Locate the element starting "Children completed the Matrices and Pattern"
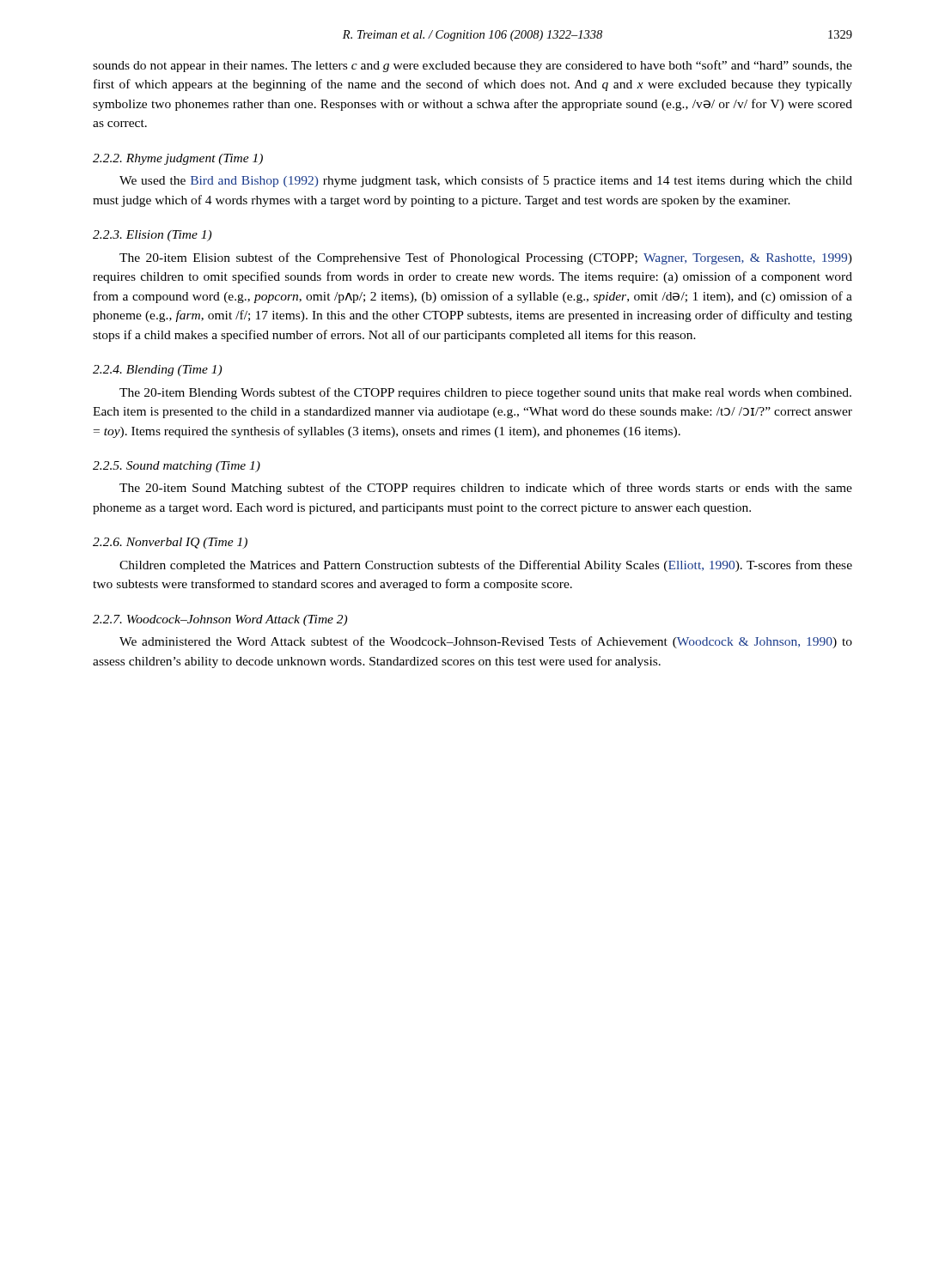The image size is (945, 1288). (x=472, y=575)
